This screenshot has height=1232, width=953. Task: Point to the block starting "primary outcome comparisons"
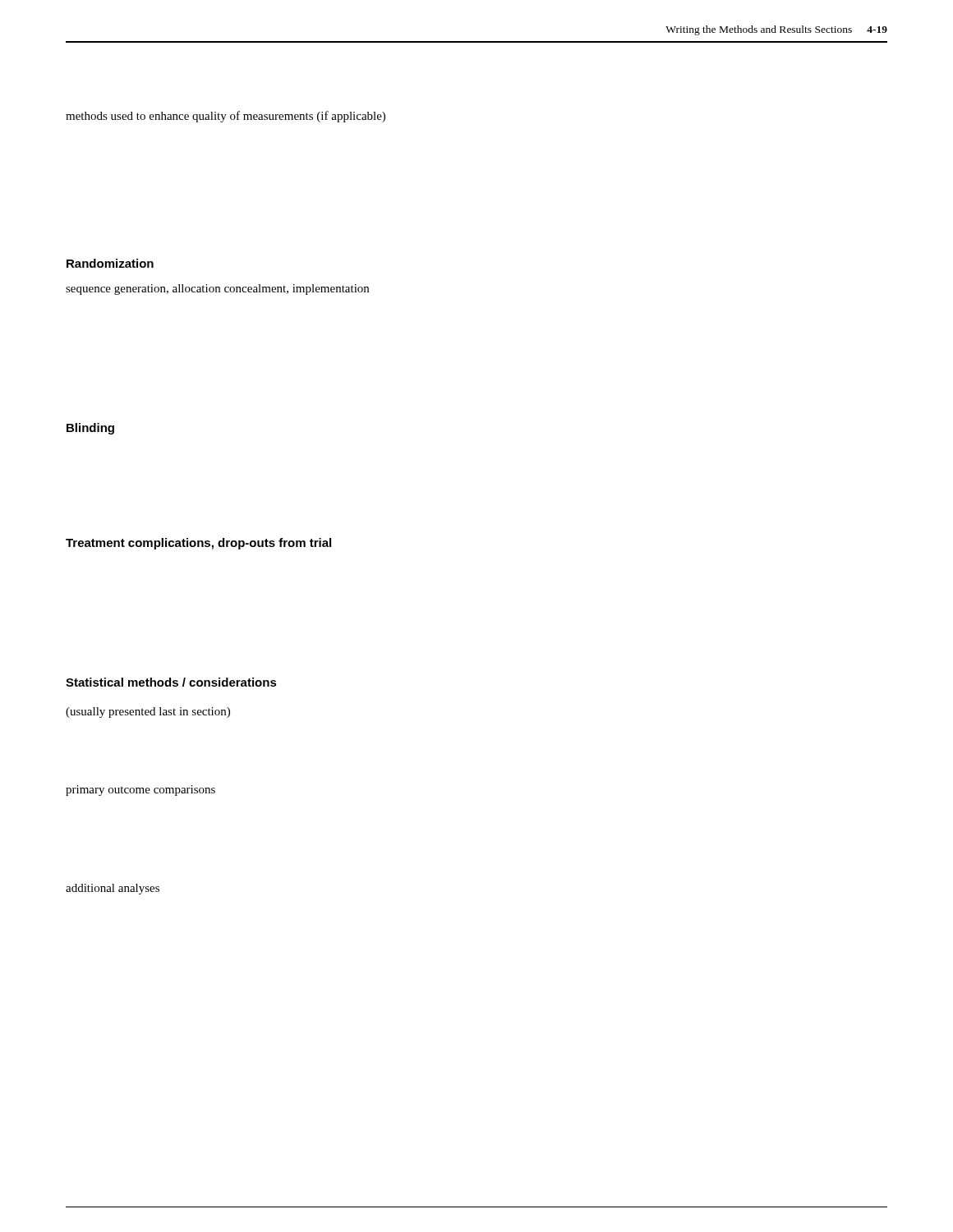[x=141, y=789]
